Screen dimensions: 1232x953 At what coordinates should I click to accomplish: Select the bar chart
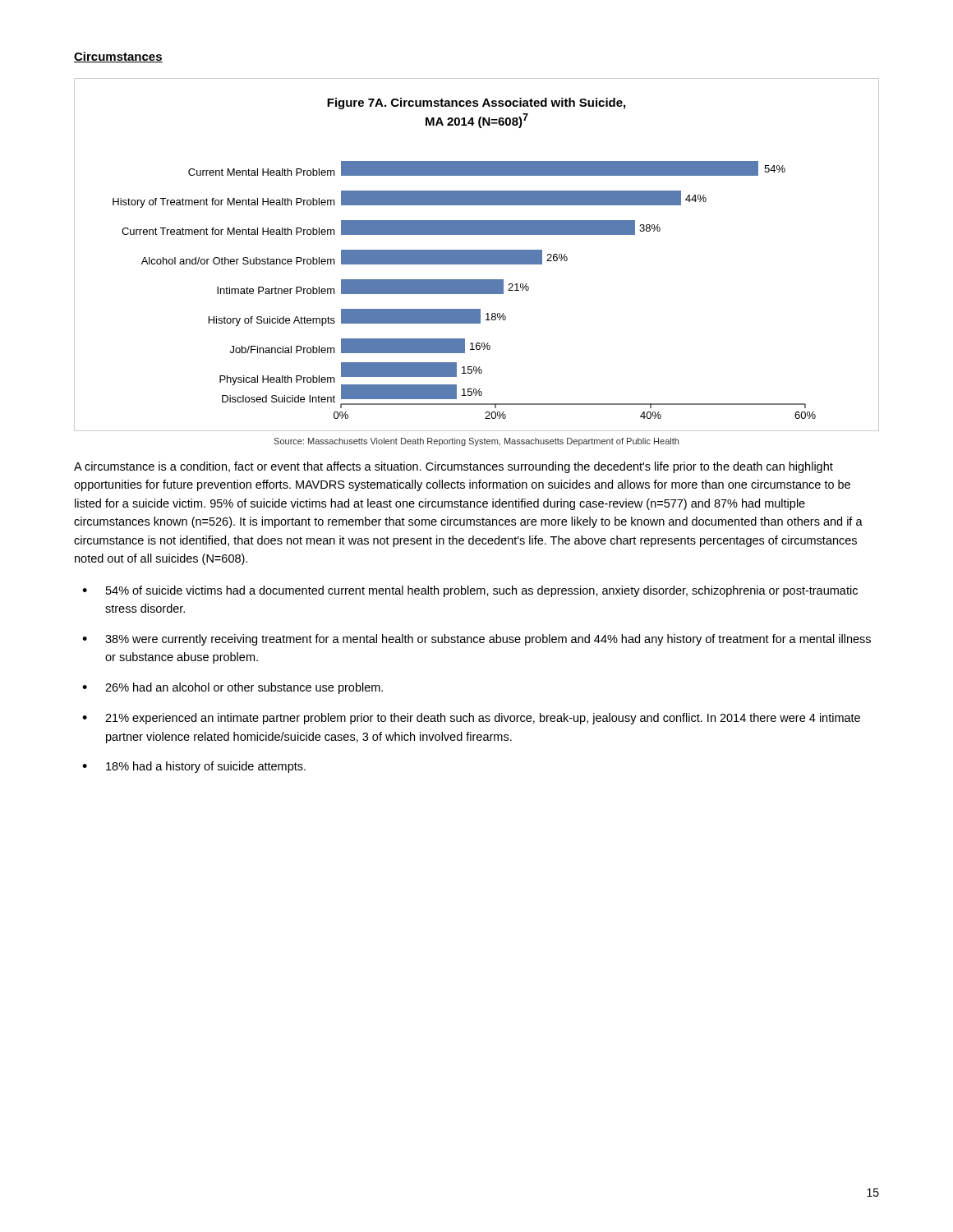coord(476,255)
